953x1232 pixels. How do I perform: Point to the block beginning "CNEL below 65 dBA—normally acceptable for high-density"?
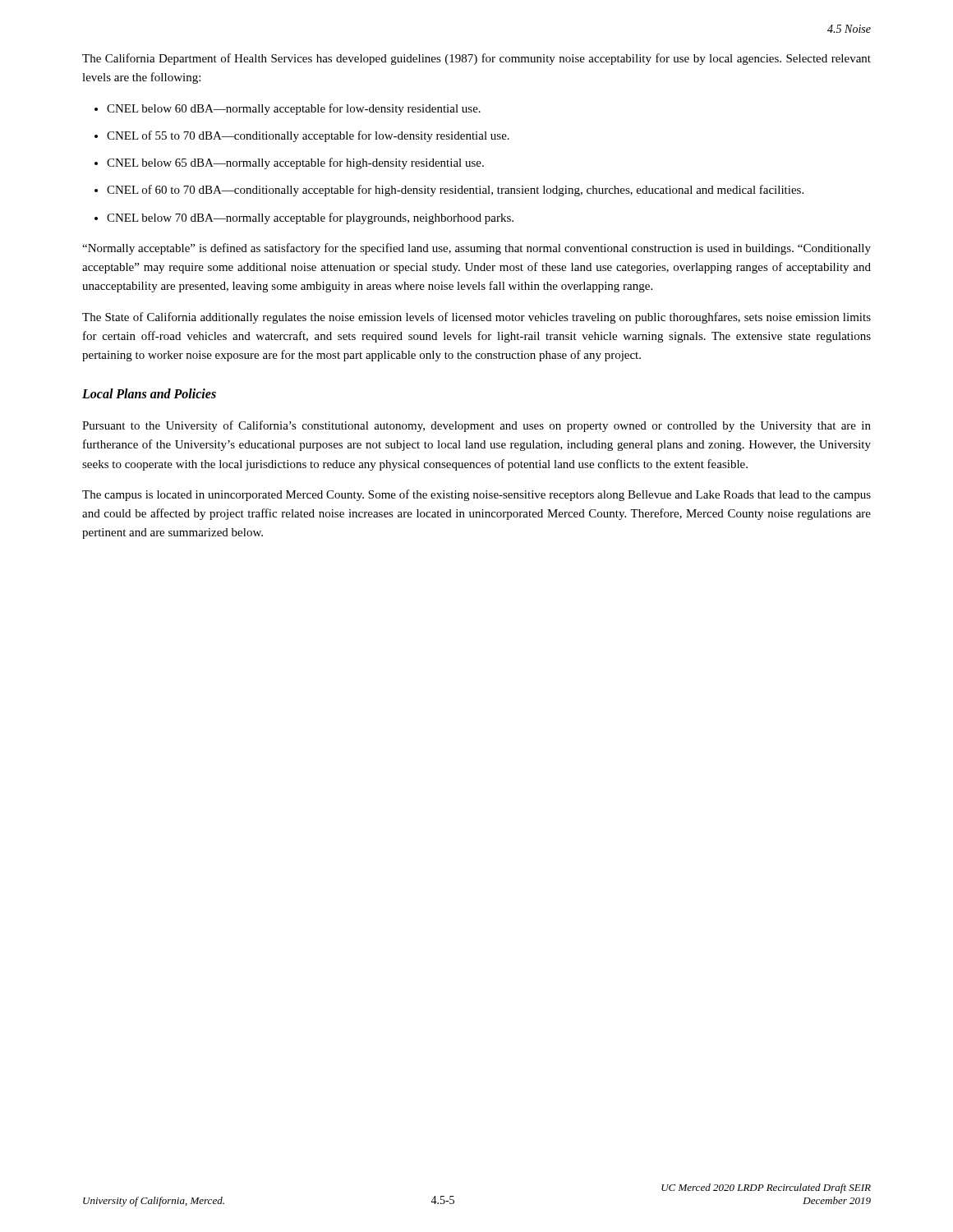(296, 163)
